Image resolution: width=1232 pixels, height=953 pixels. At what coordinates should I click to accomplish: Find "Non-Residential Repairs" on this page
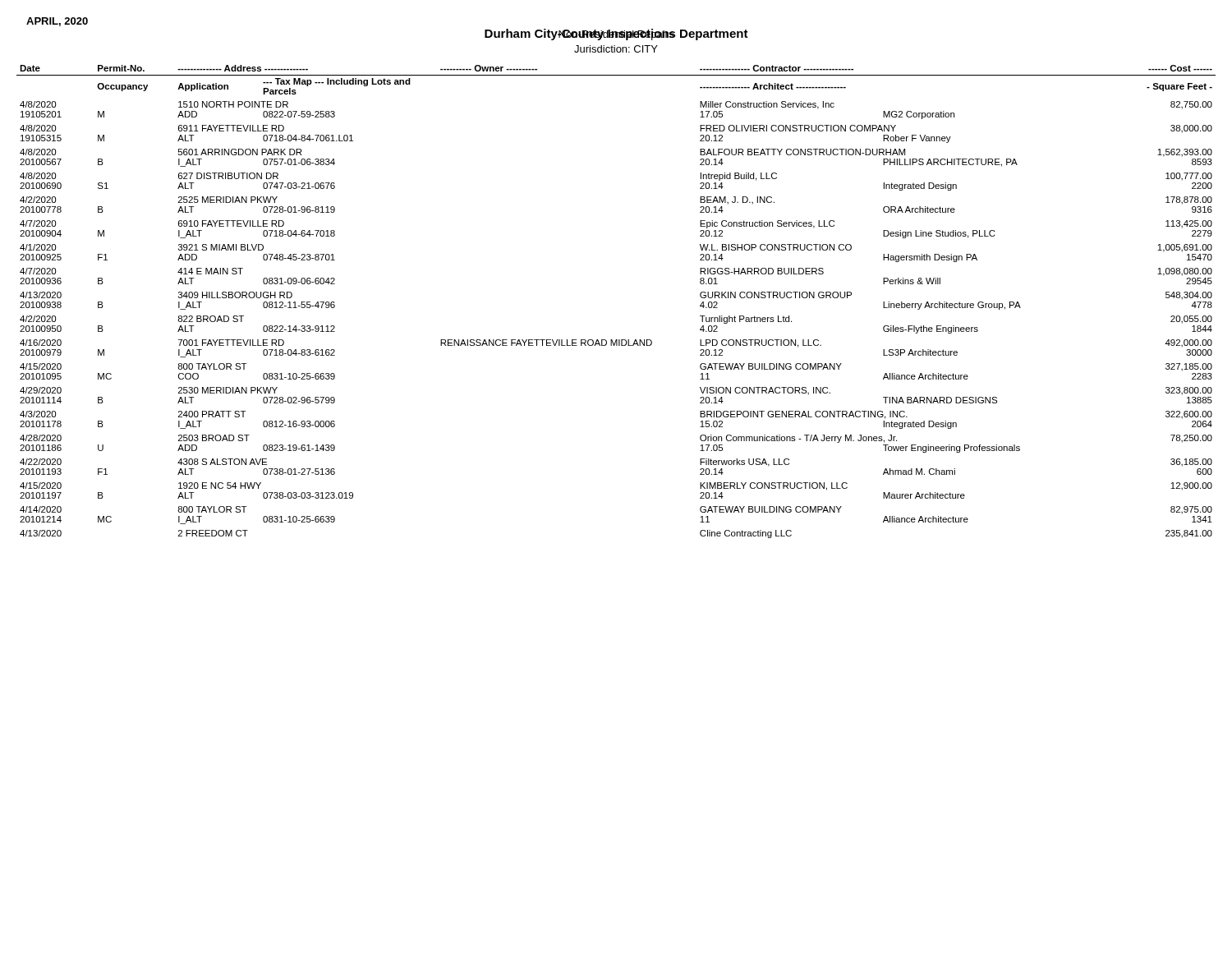[x=616, y=34]
